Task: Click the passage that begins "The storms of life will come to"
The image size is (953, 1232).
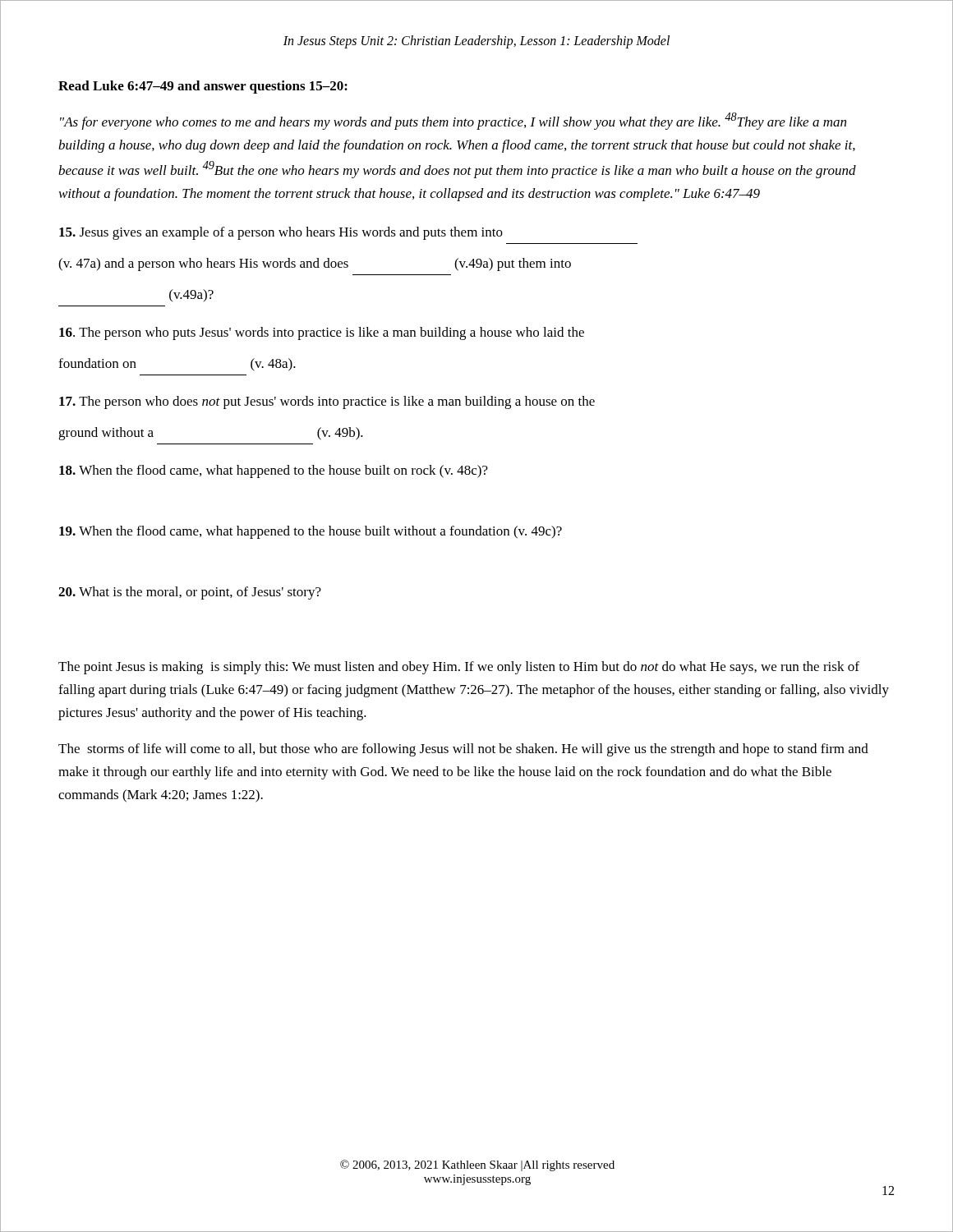Action: (463, 772)
